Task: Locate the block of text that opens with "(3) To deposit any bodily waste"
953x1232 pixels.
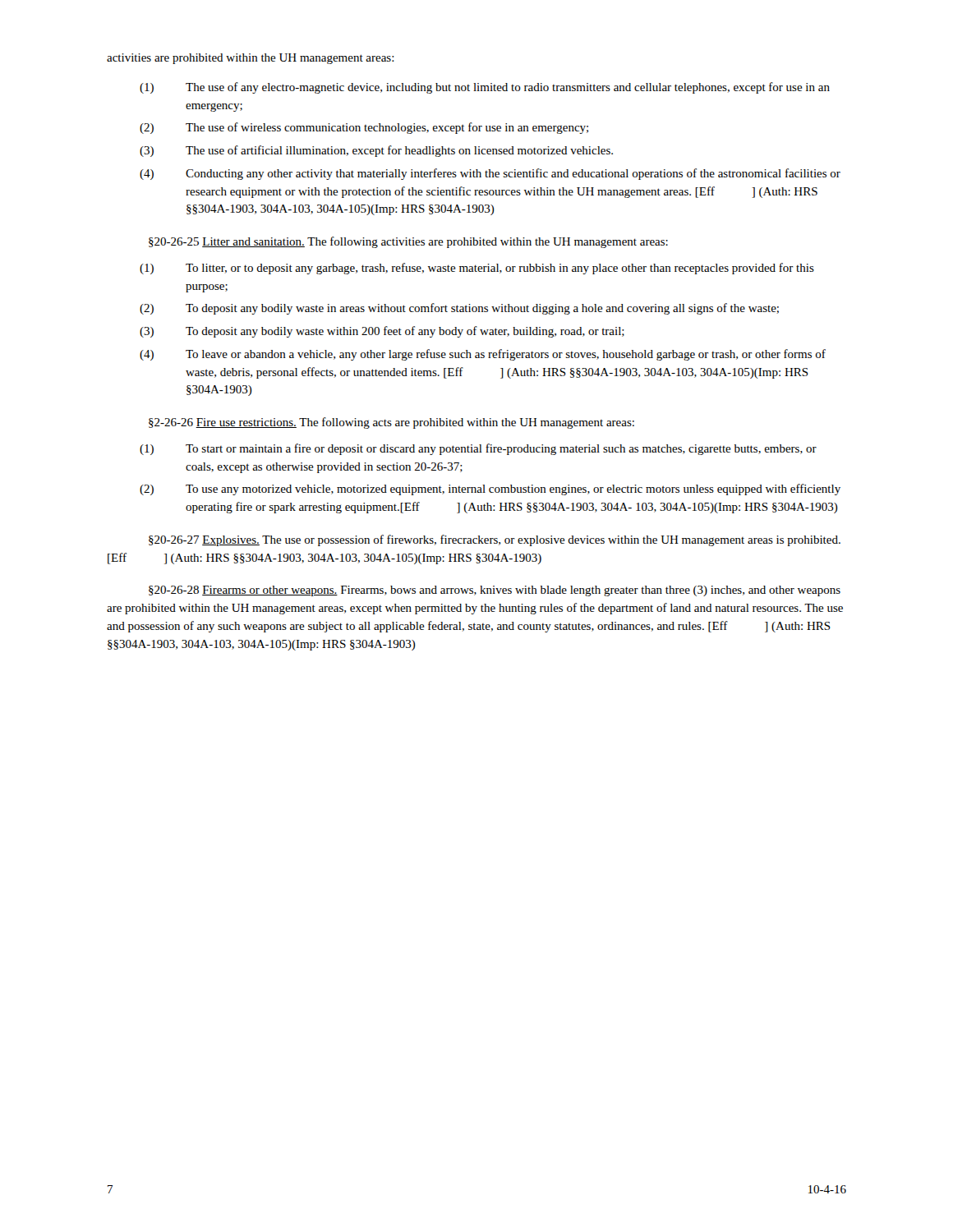Action: (493, 332)
